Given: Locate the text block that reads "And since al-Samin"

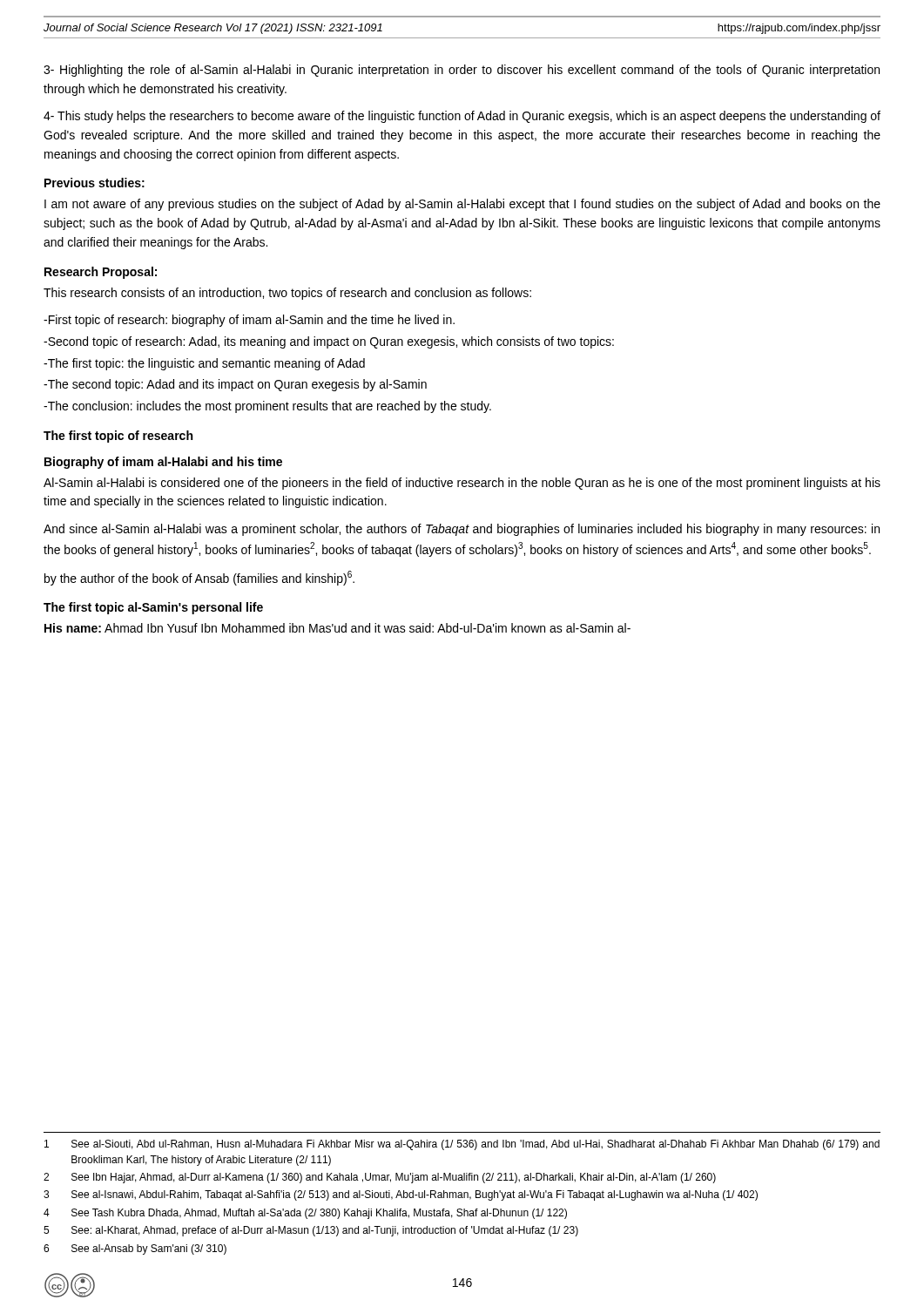Looking at the screenshot, I should [x=462, y=539].
